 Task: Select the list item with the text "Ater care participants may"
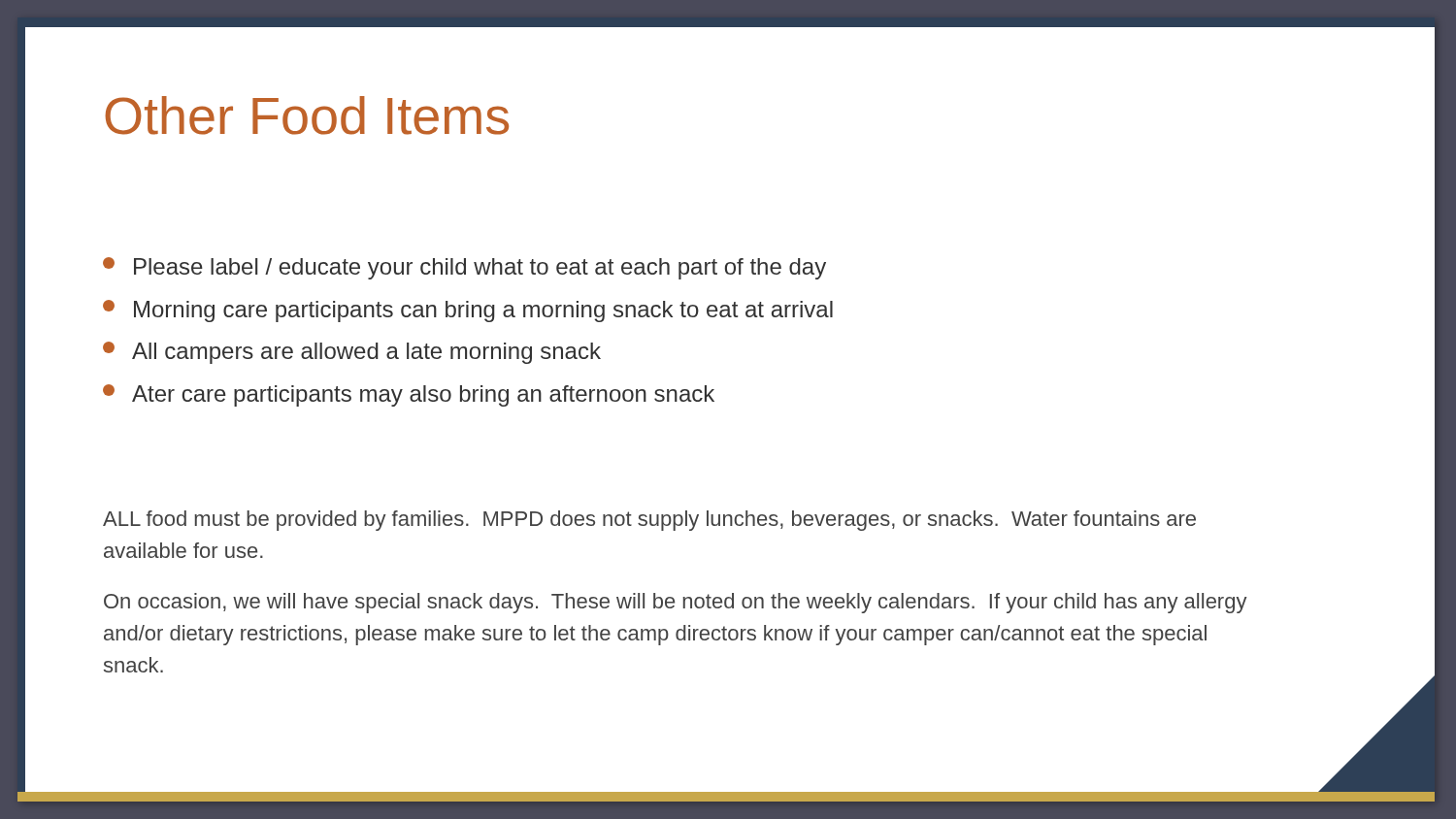[x=409, y=394]
